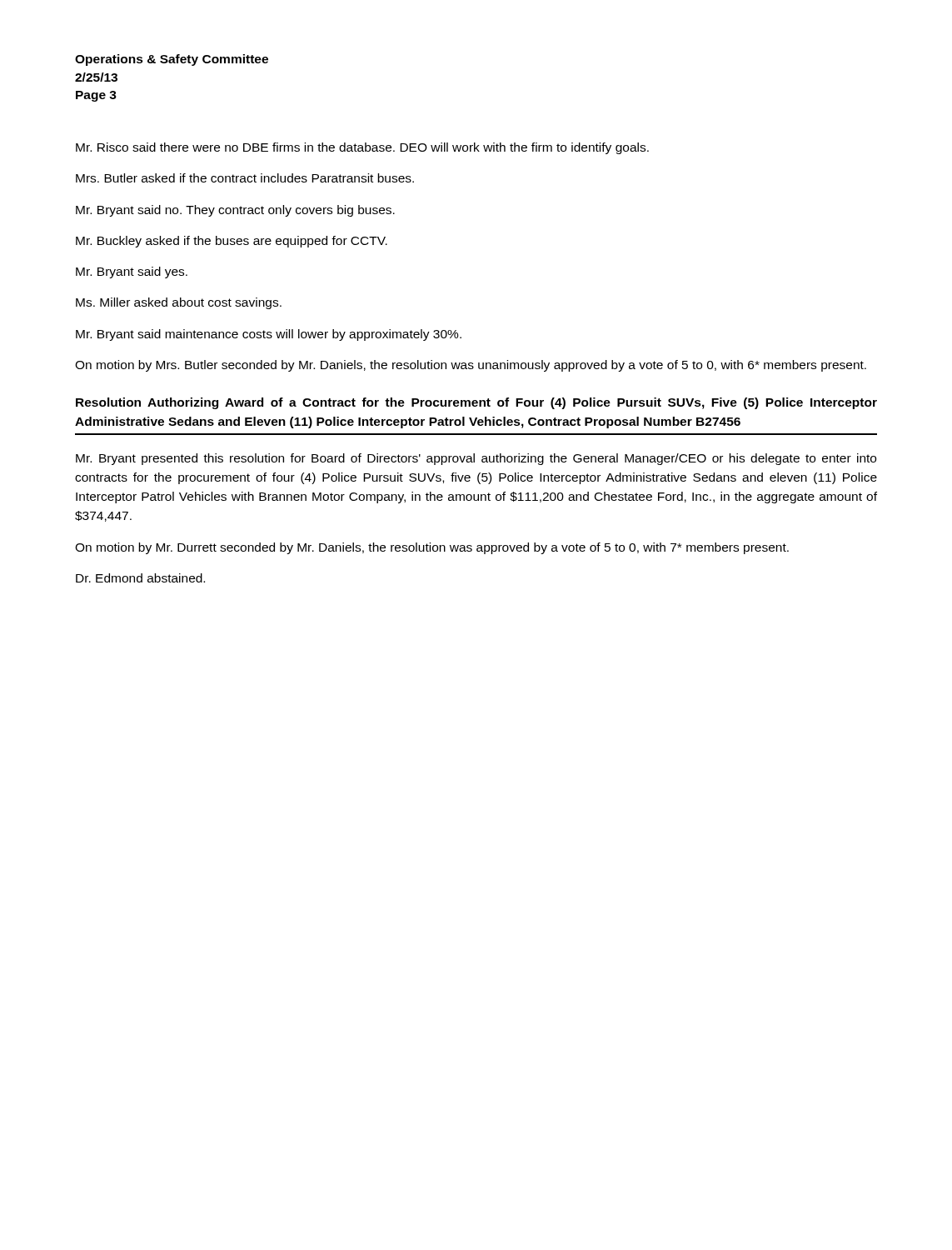Find the text block containing "Mr. Risco said there were no DBE firms"
Image resolution: width=952 pixels, height=1250 pixels.
362,147
